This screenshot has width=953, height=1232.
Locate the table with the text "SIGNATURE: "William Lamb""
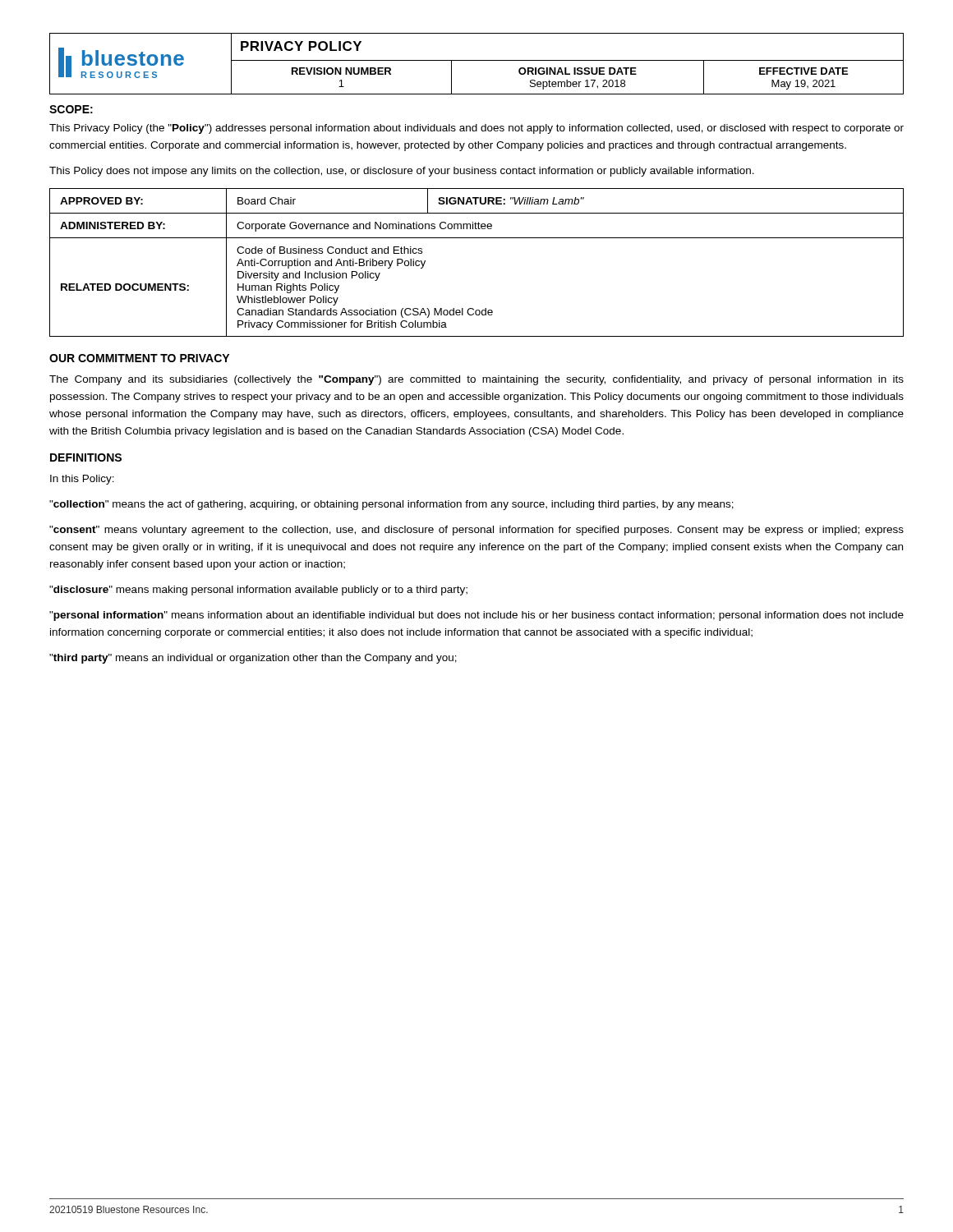[x=476, y=262]
